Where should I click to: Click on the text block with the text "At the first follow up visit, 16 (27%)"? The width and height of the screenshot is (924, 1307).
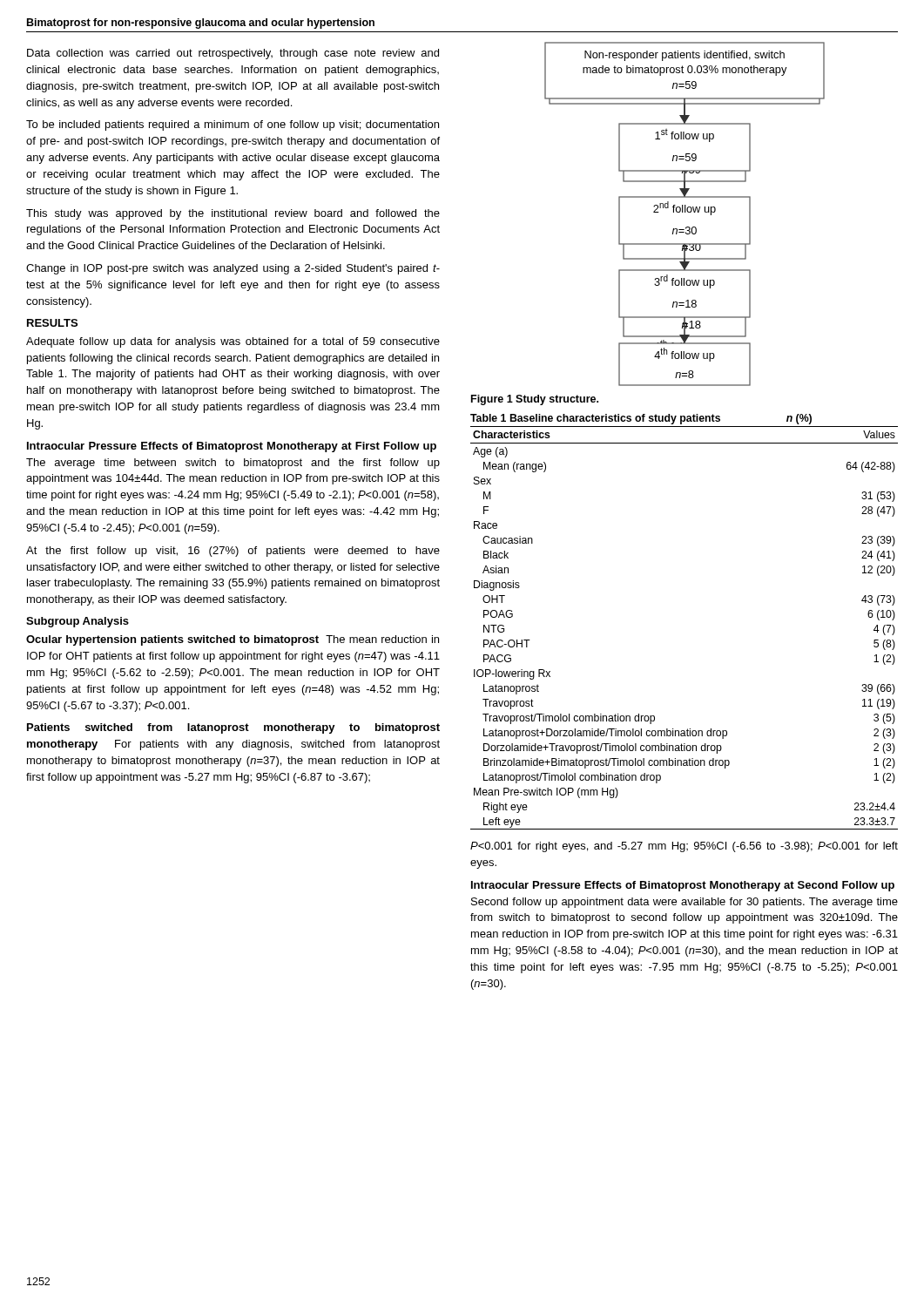233,575
